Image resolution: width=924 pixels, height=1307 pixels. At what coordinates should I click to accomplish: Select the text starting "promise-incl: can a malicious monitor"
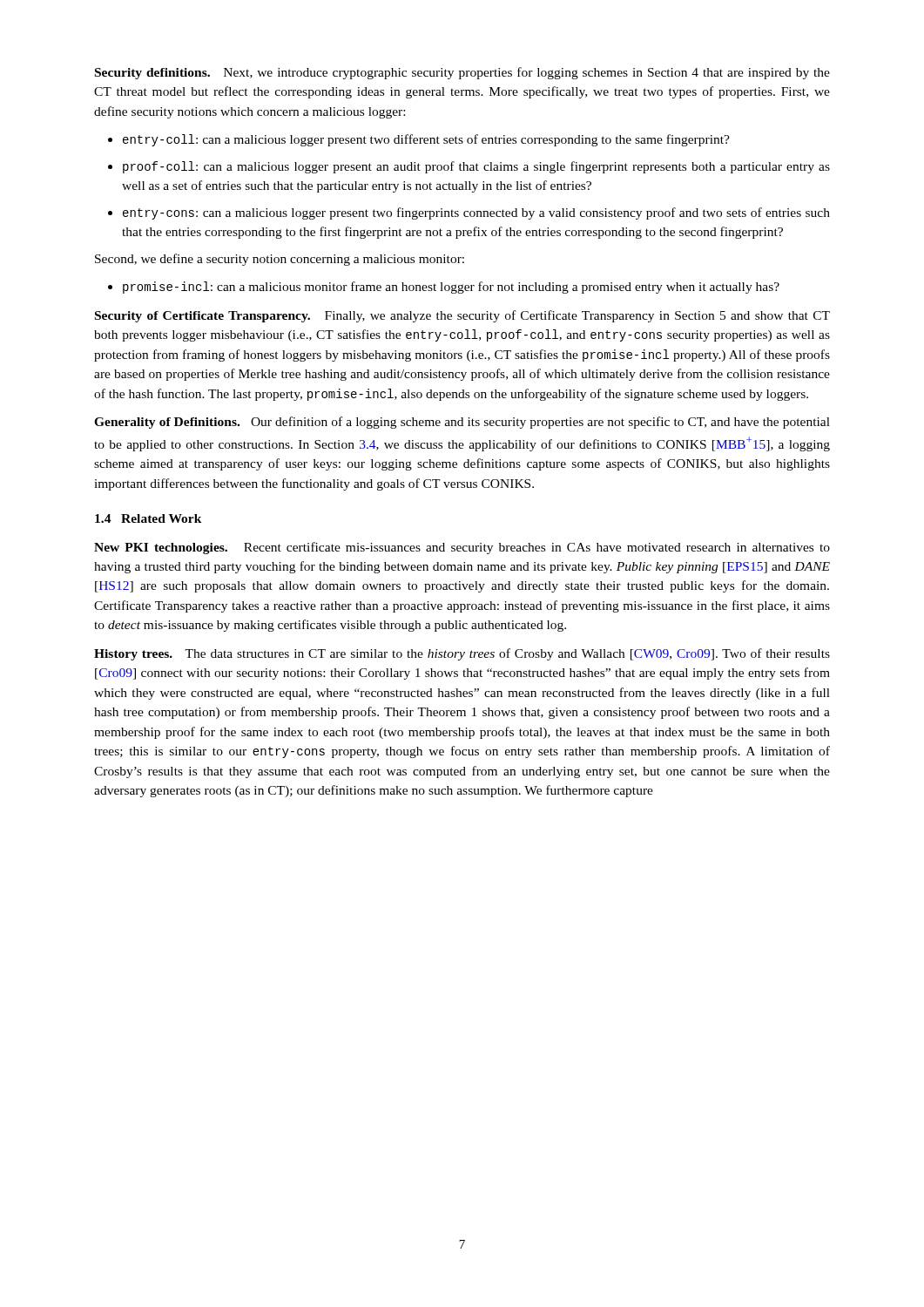462,287
